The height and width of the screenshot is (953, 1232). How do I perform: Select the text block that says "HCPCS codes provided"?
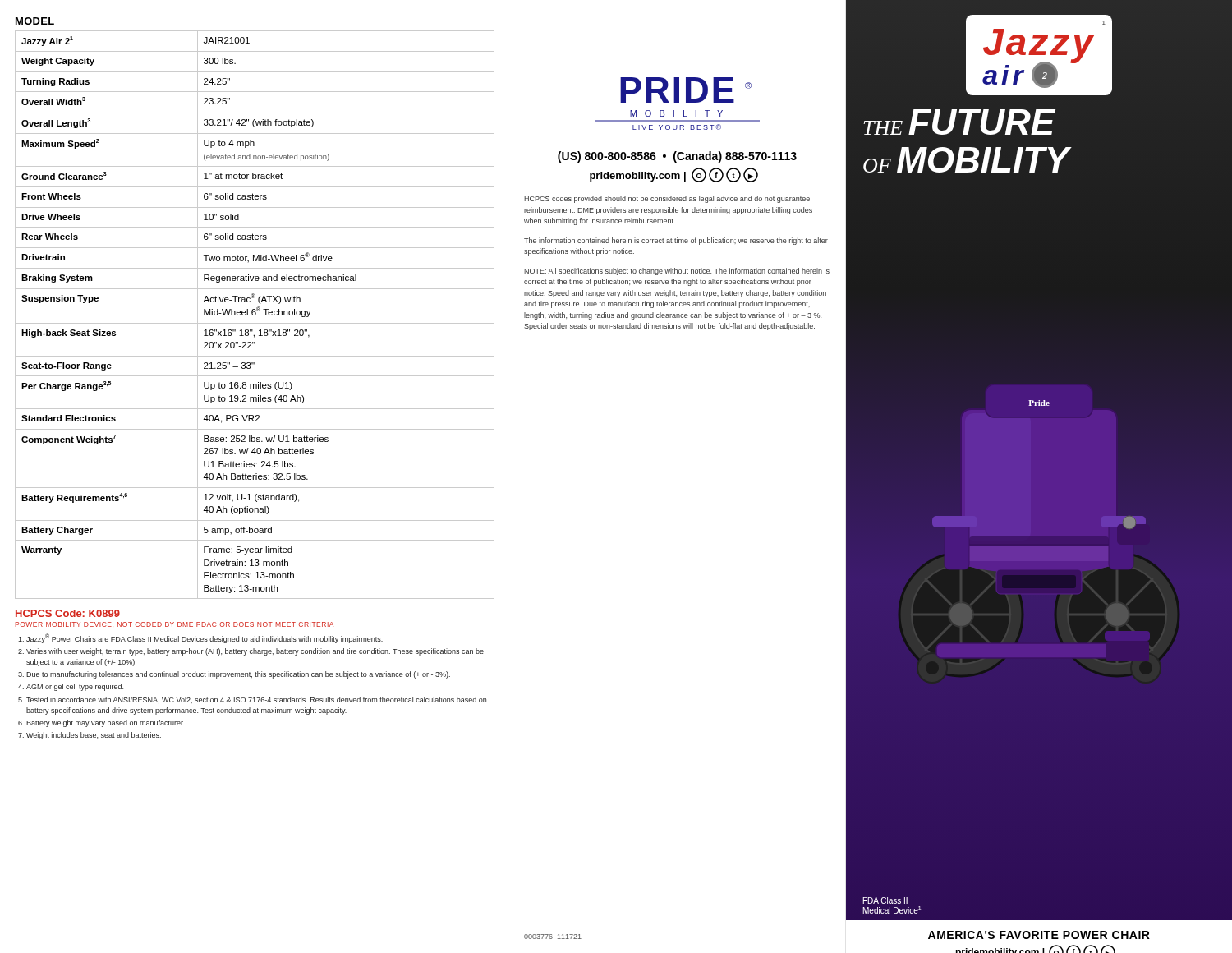click(668, 210)
